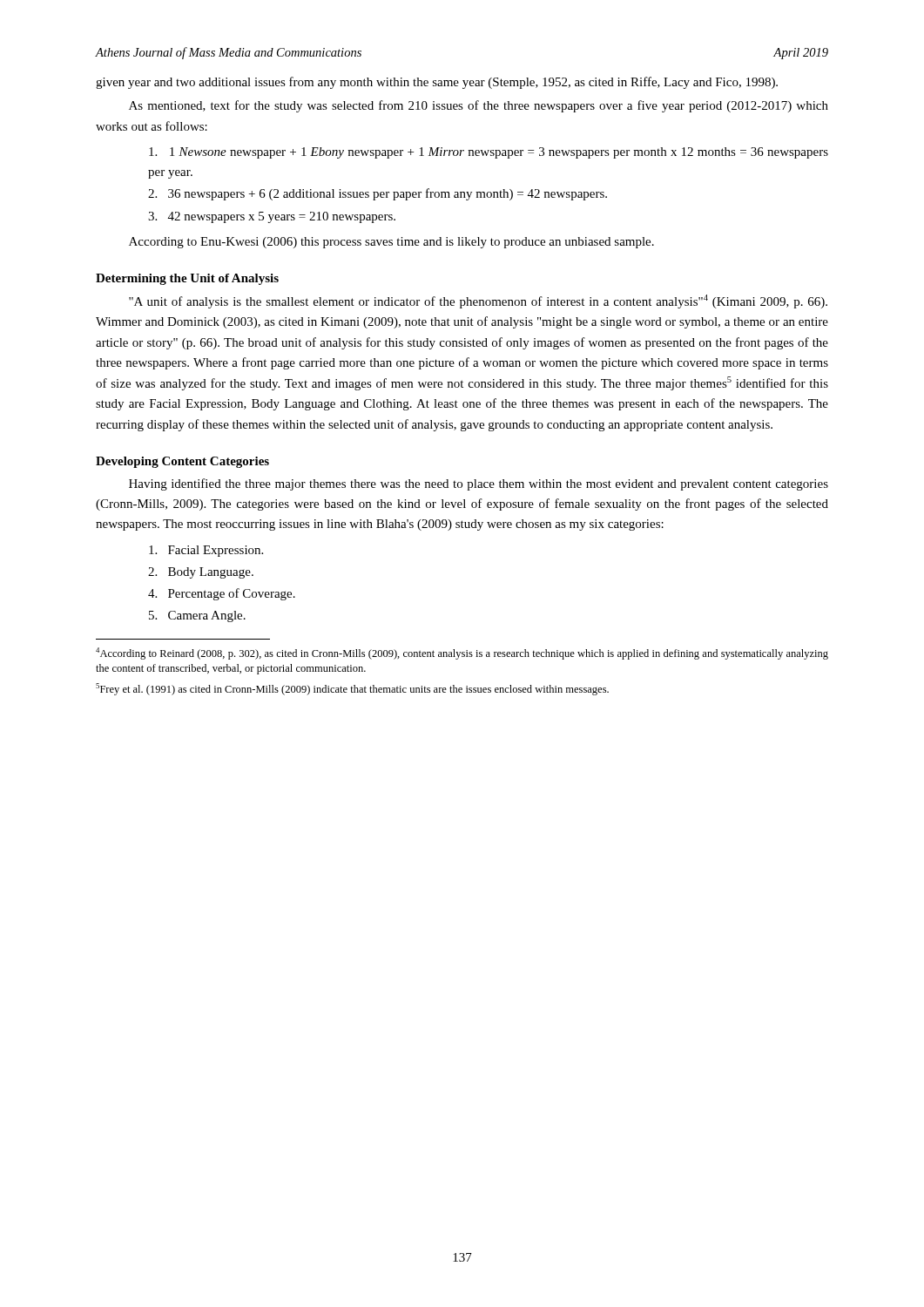
Task: Click on the text block starting "4According to Reinard (2008,"
Action: coord(462,660)
